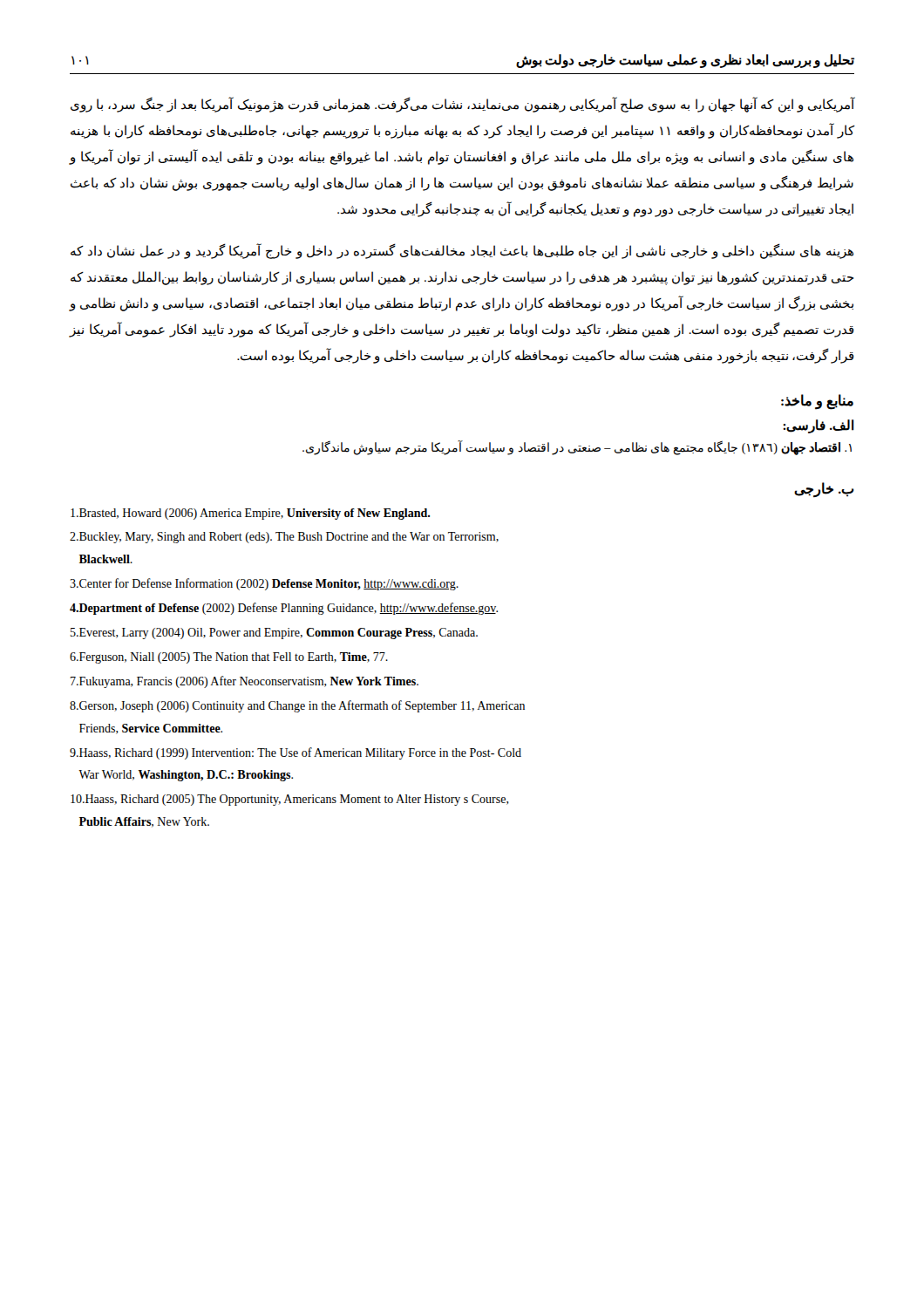Find the list item that reads "Brasted, Howard (2006) America"

[250, 513]
